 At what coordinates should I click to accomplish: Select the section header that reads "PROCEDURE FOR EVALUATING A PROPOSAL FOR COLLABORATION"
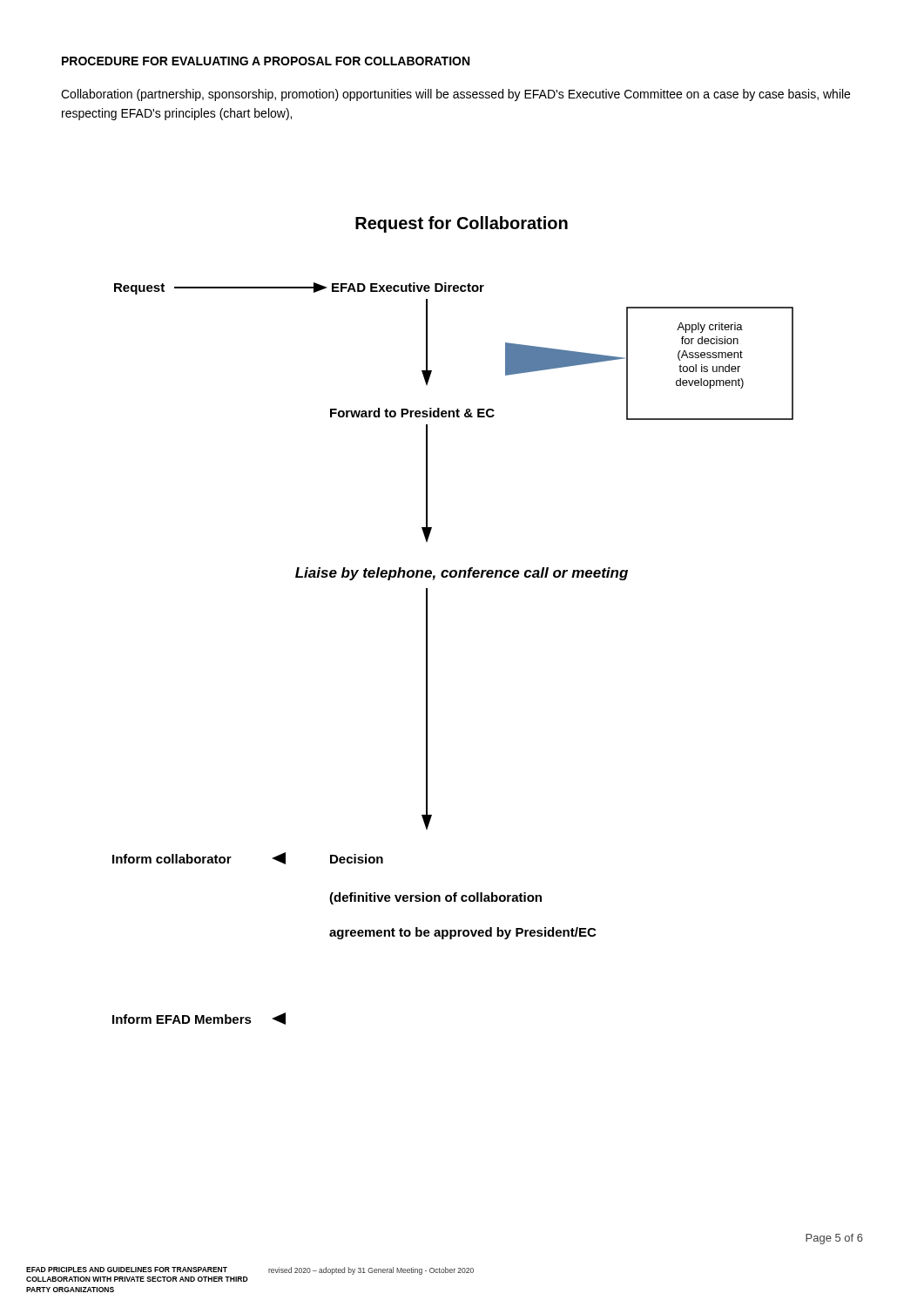click(266, 61)
